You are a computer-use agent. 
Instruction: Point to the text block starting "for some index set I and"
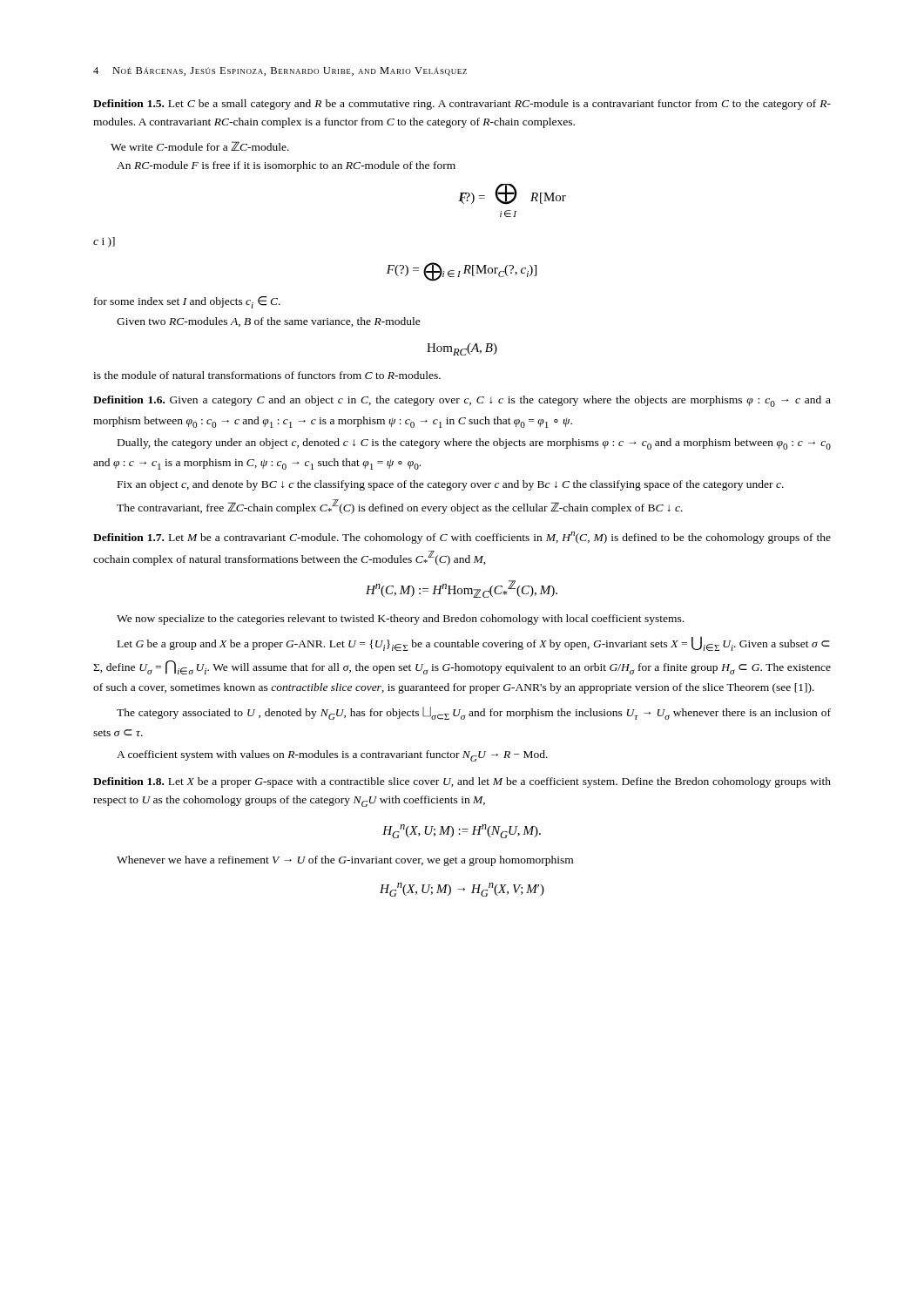click(187, 302)
